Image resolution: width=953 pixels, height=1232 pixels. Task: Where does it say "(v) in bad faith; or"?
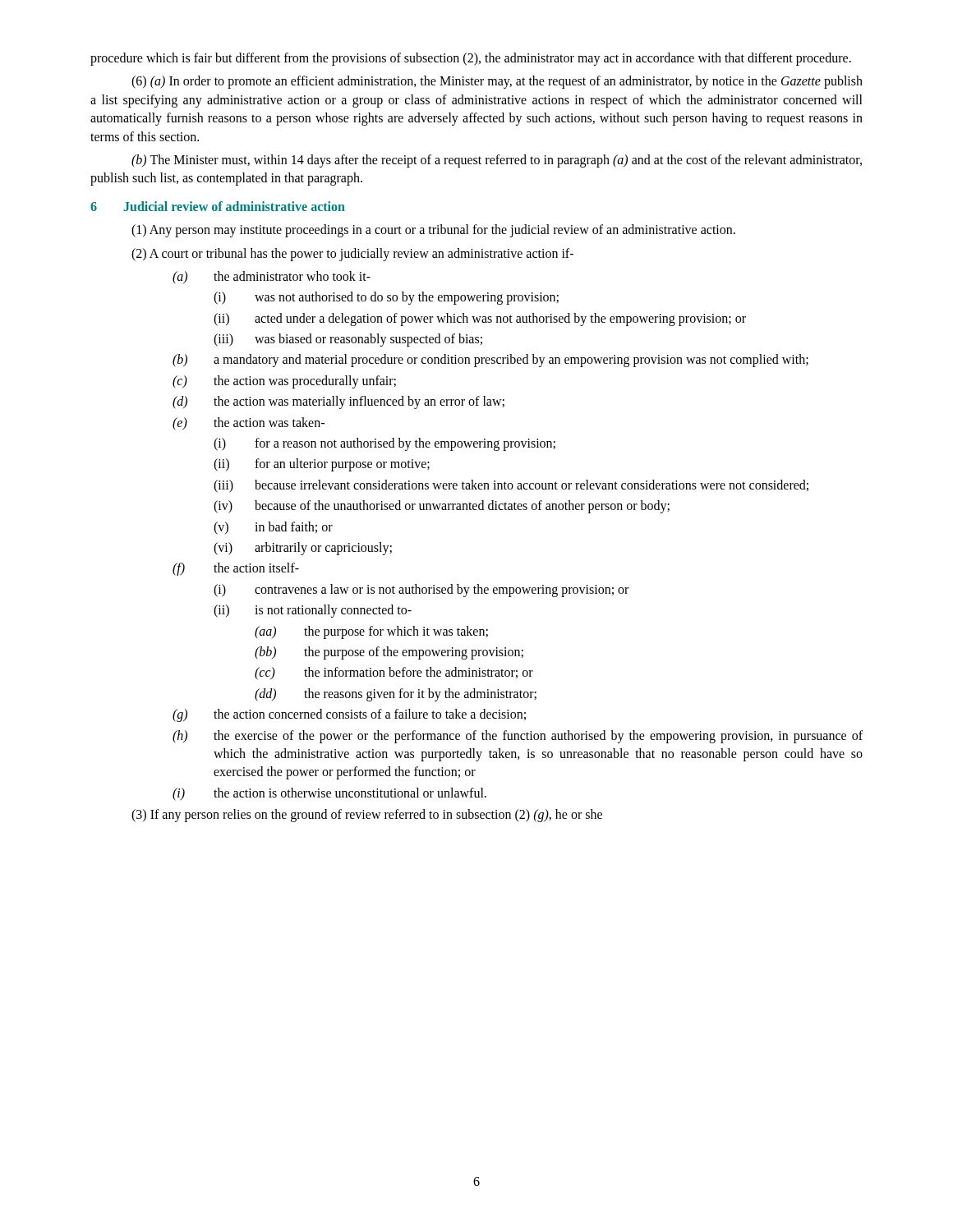(273, 528)
